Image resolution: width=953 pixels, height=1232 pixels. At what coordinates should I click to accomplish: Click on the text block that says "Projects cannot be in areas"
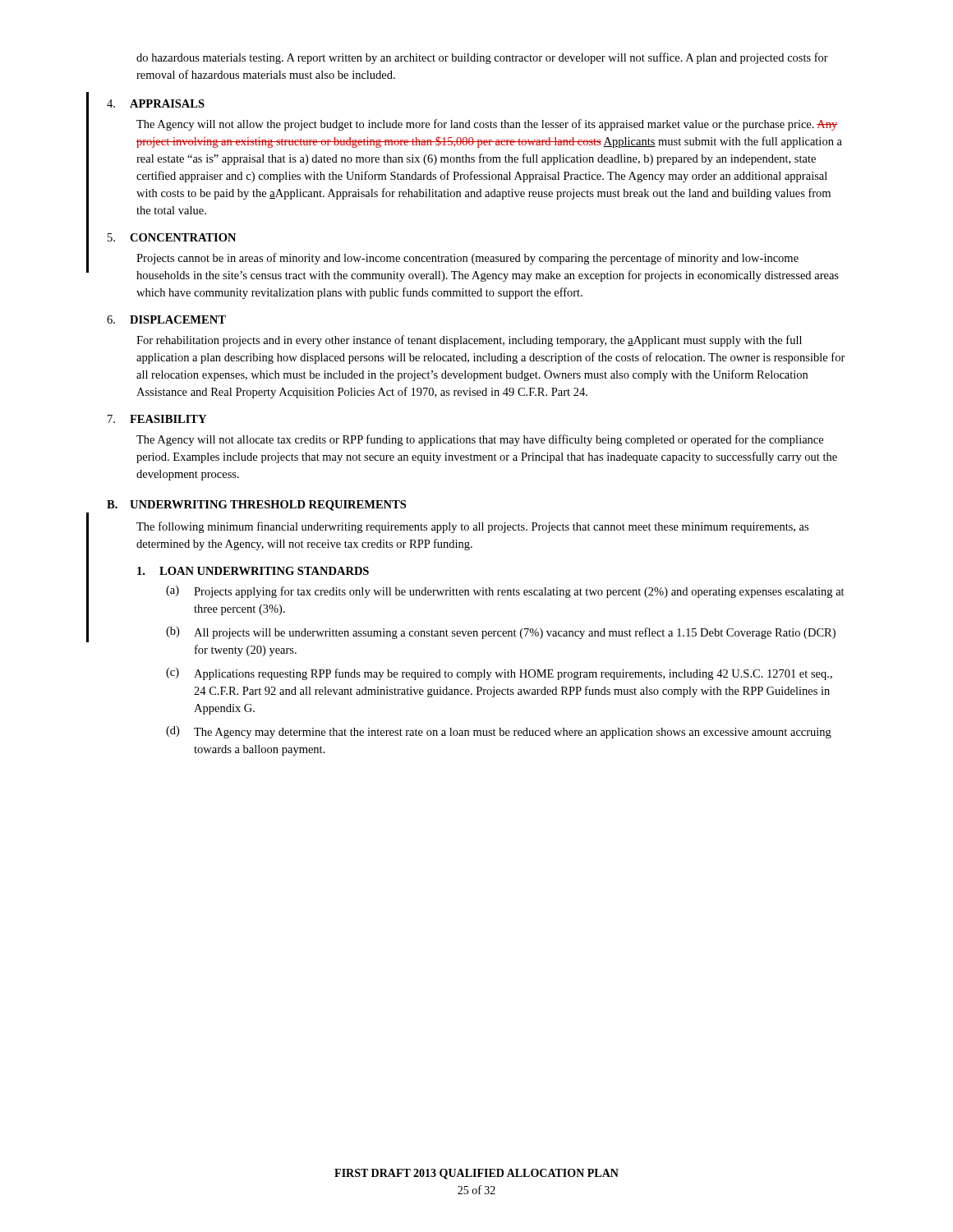coord(491,276)
